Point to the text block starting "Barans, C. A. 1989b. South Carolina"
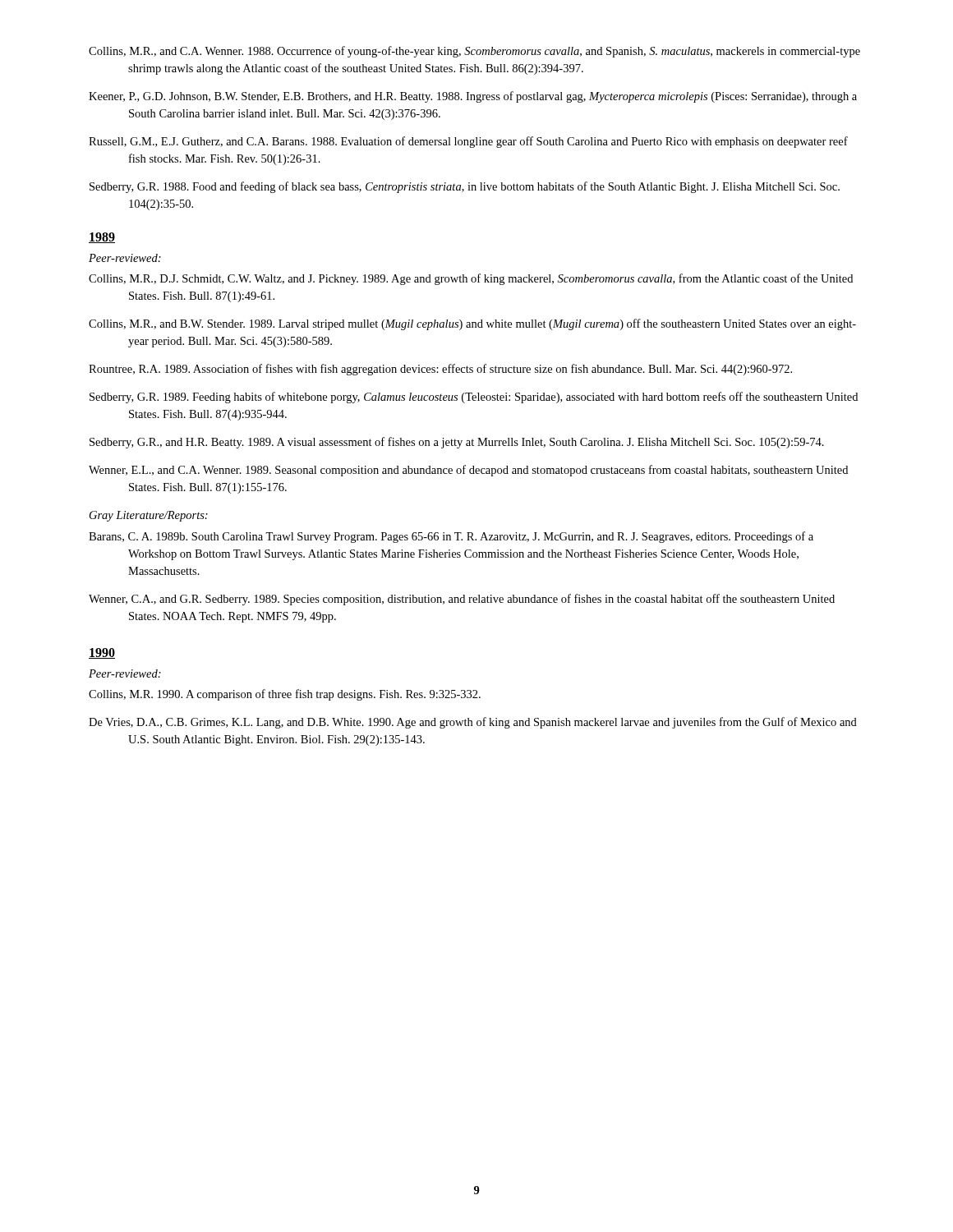This screenshot has width=953, height=1232. tap(451, 553)
